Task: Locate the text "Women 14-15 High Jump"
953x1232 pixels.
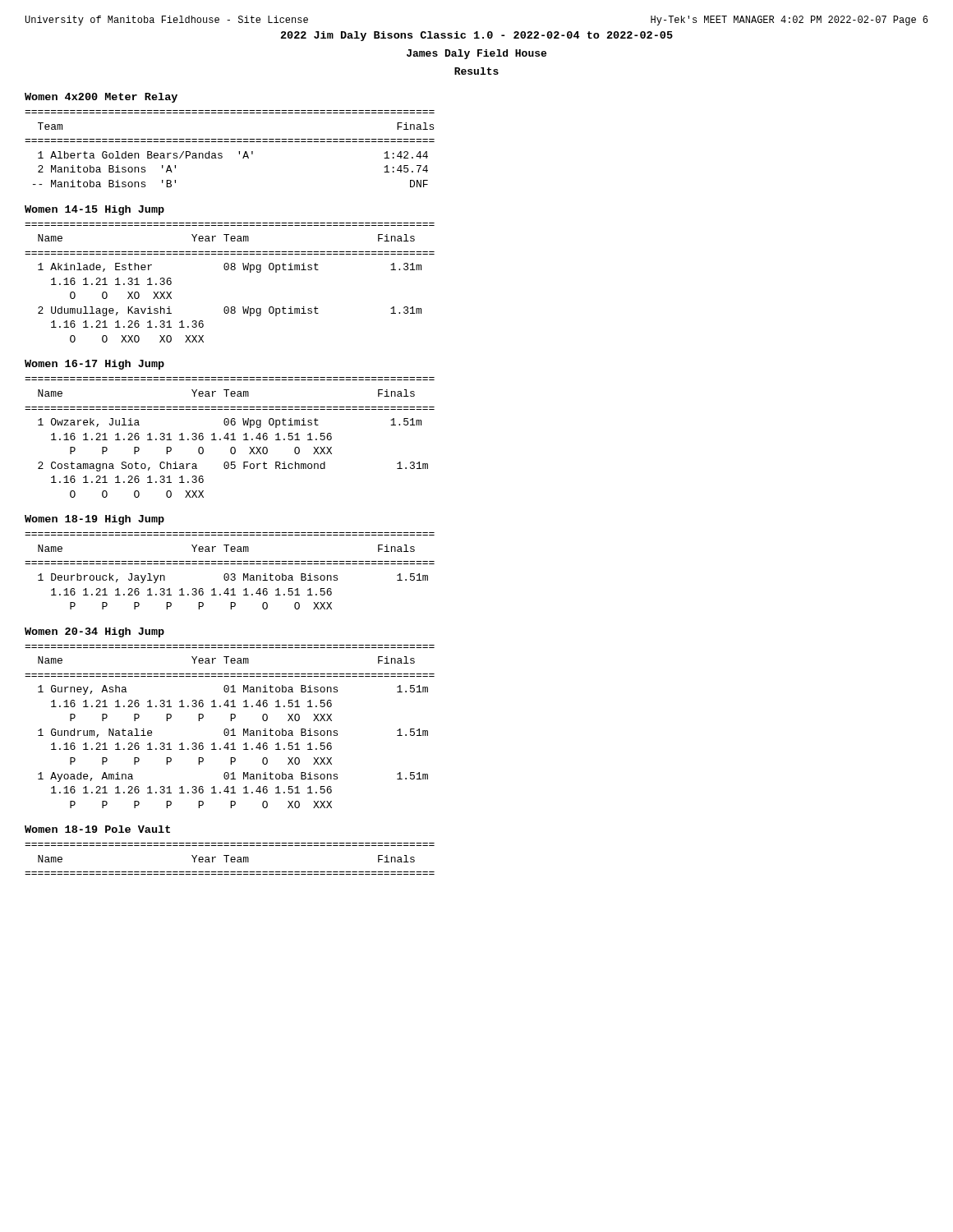Action: pos(95,209)
